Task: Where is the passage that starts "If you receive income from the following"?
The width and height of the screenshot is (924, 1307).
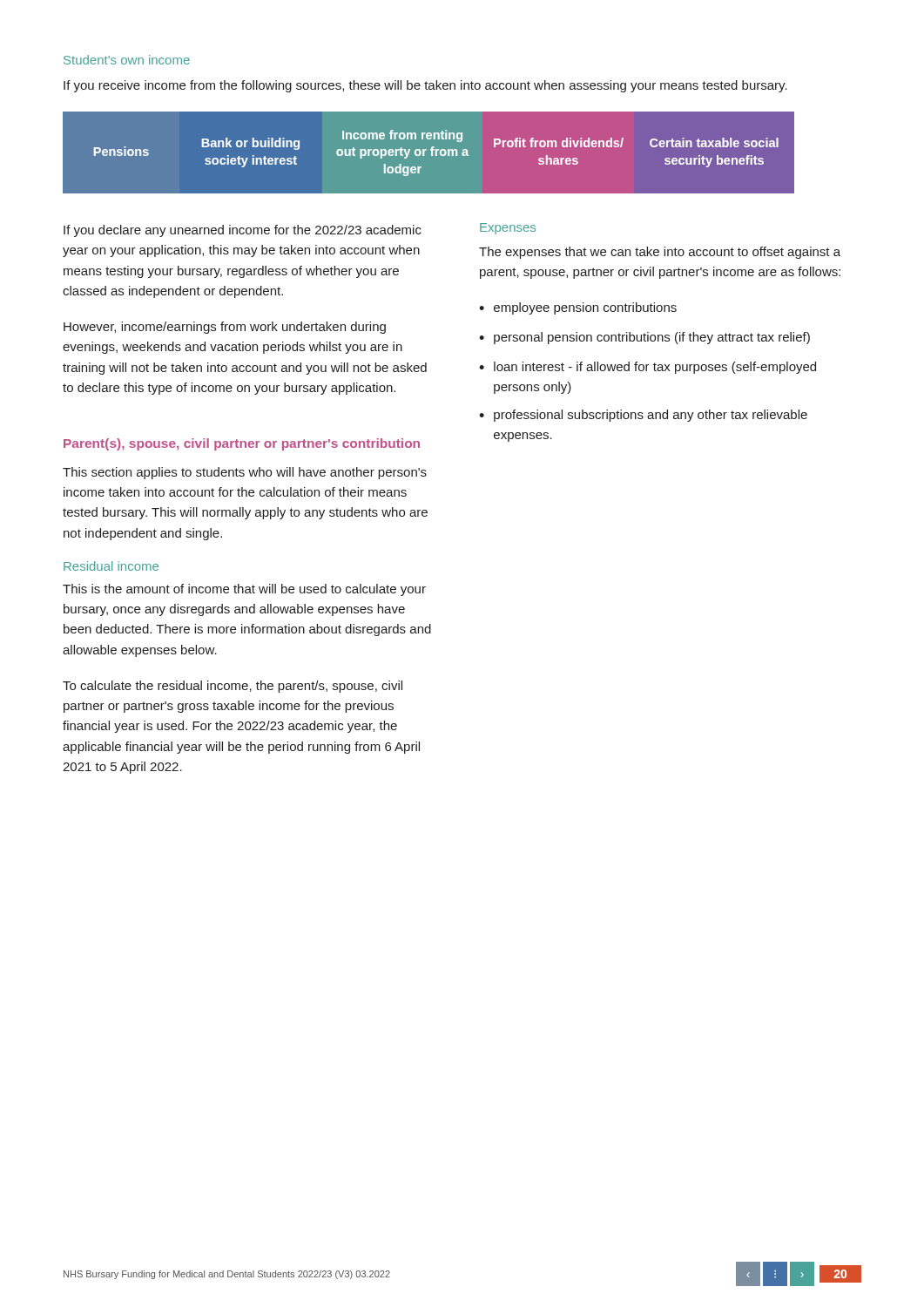Action: point(425,85)
